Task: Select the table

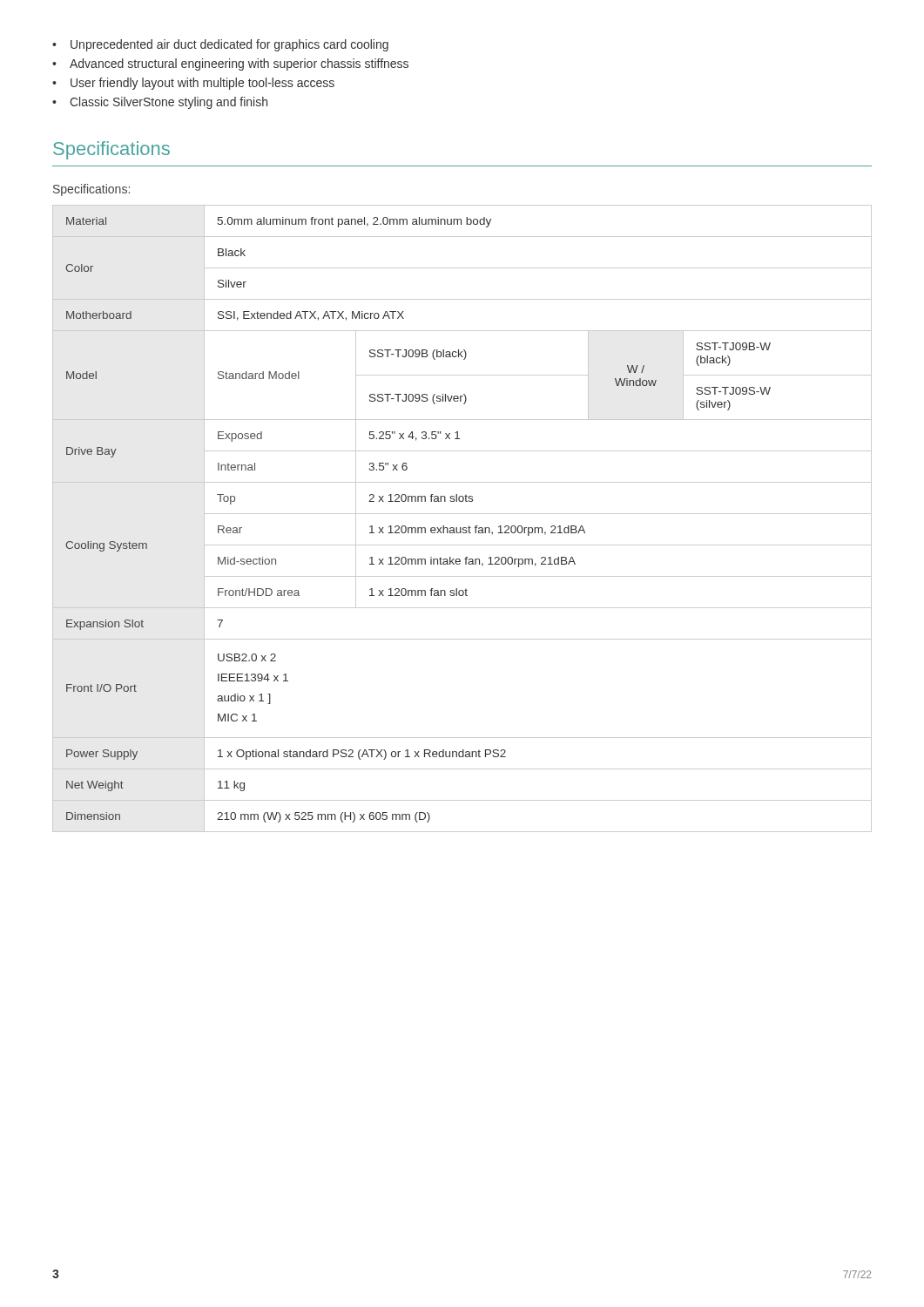Action: pos(462,518)
